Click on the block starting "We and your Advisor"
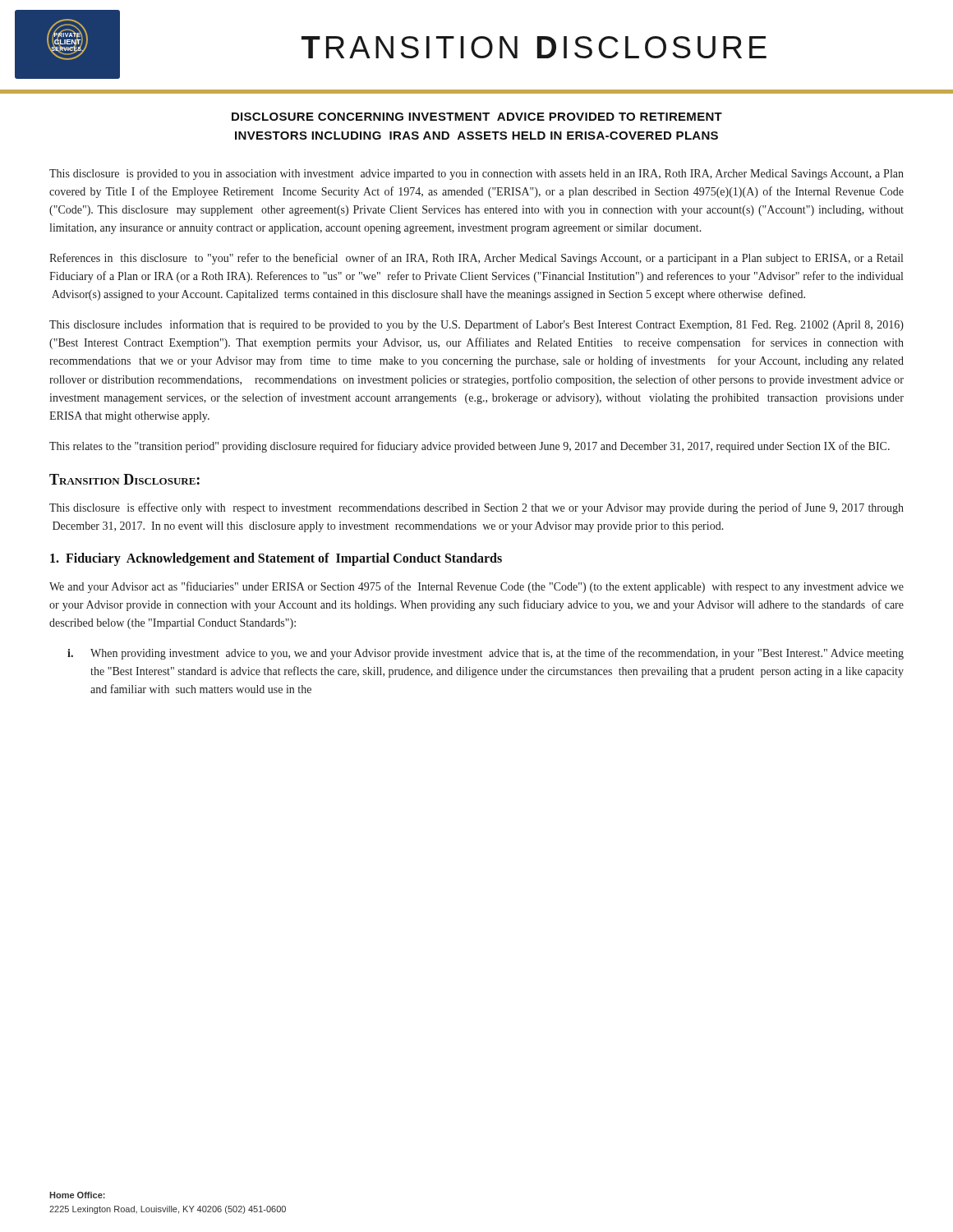This screenshot has height=1232, width=953. pyautogui.click(x=476, y=605)
